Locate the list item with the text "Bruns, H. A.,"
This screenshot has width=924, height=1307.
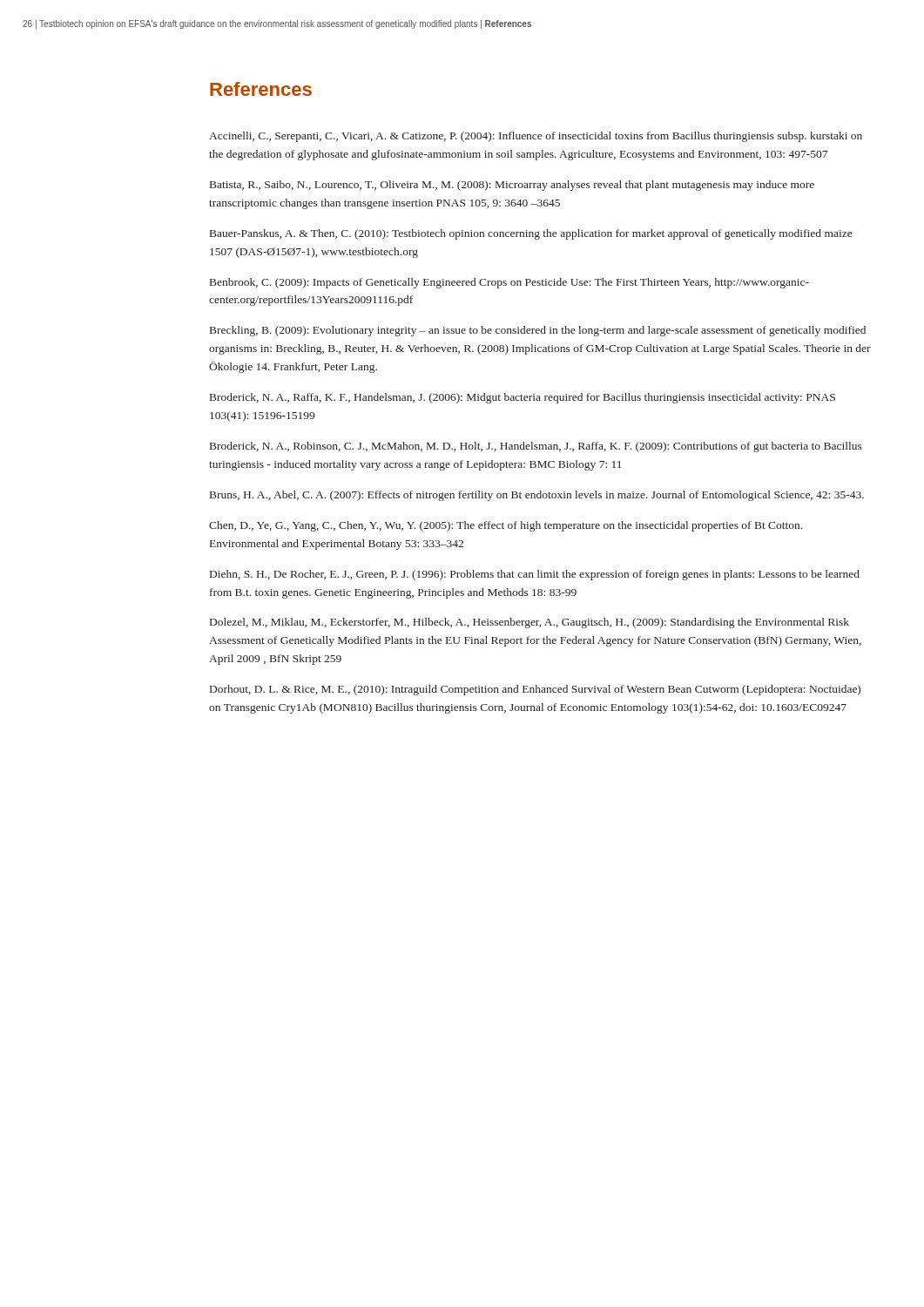point(537,494)
